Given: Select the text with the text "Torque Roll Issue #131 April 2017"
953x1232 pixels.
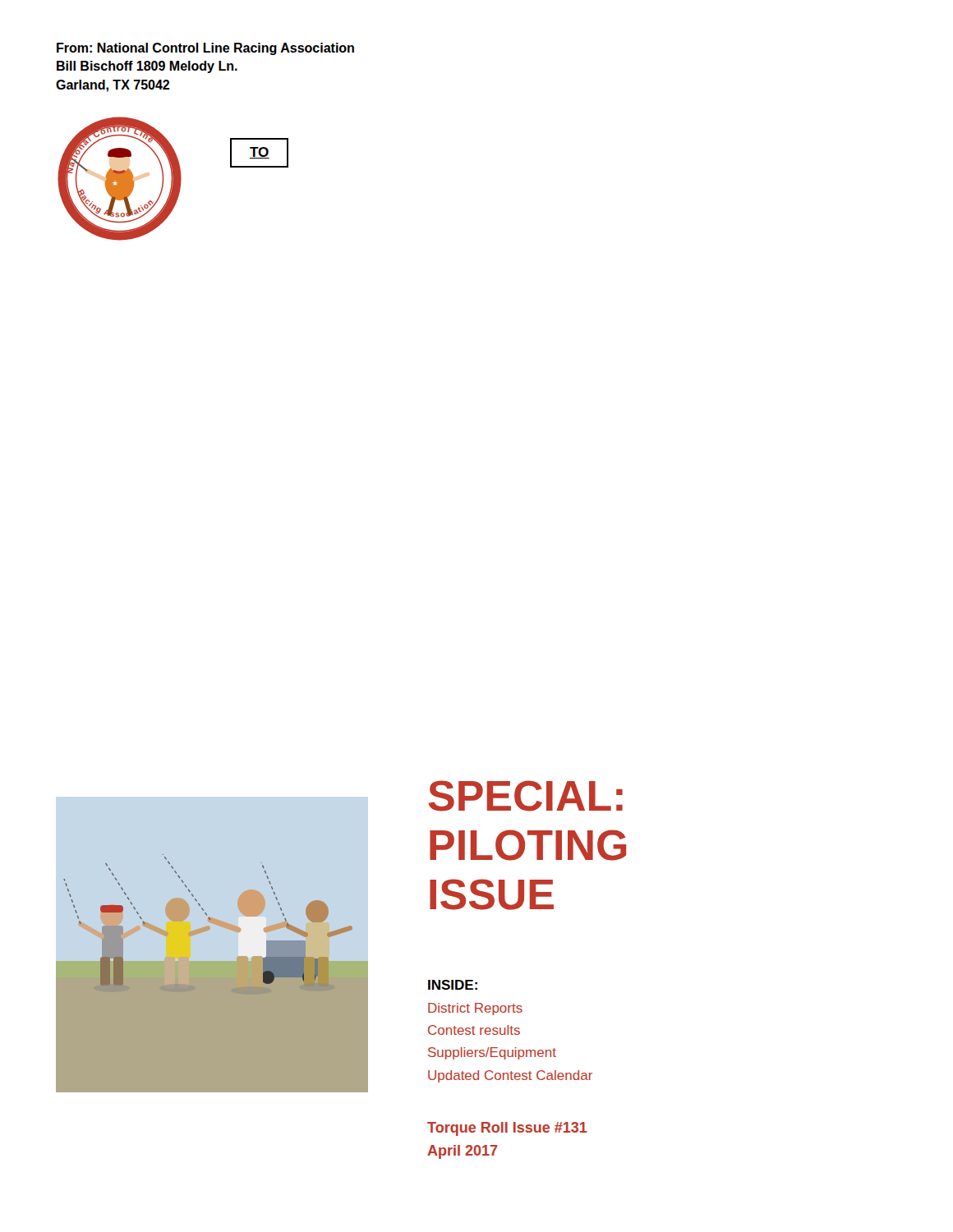Looking at the screenshot, I should click(507, 1140).
